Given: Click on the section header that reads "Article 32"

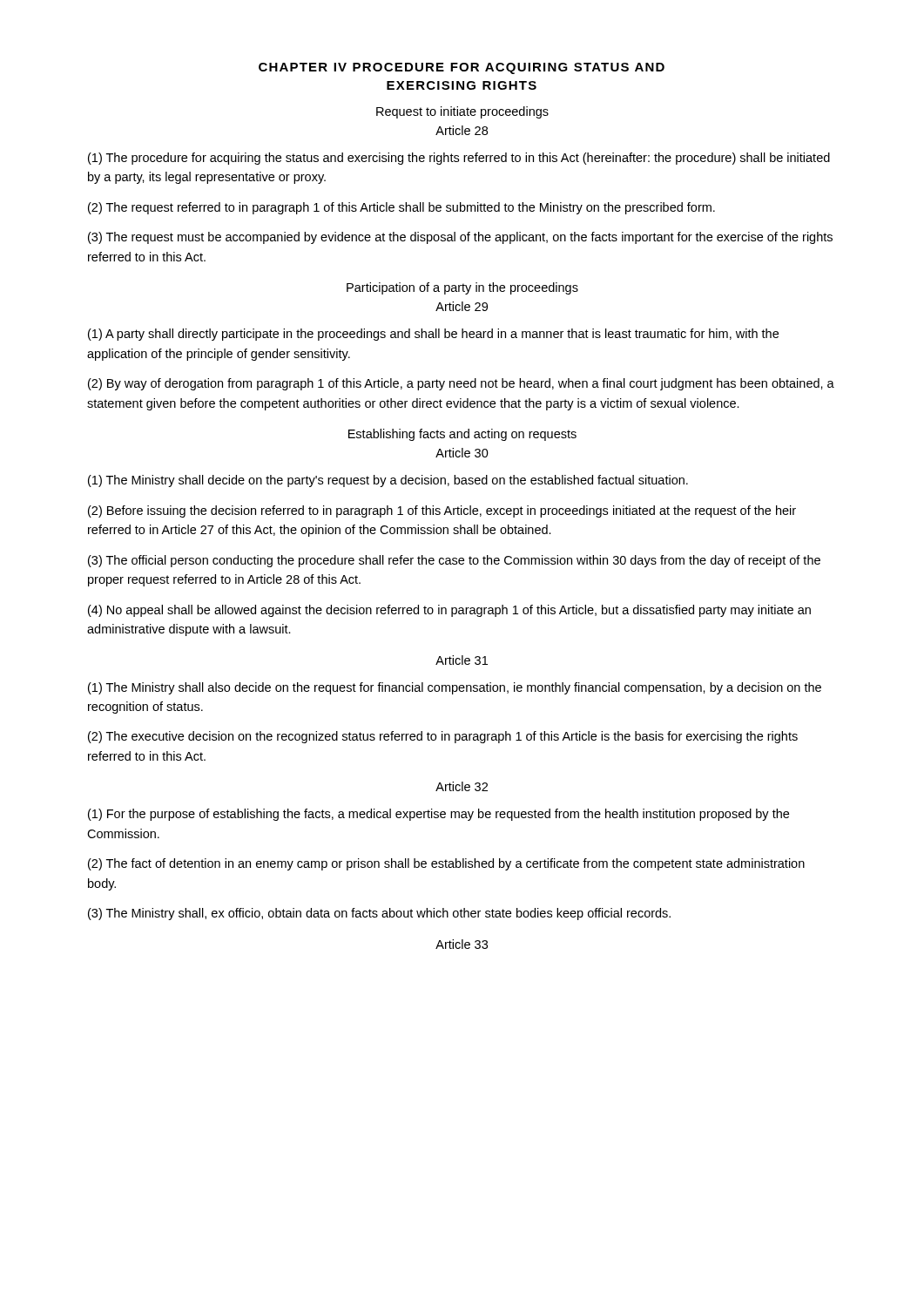Looking at the screenshot, I should (x=462, y=787).
